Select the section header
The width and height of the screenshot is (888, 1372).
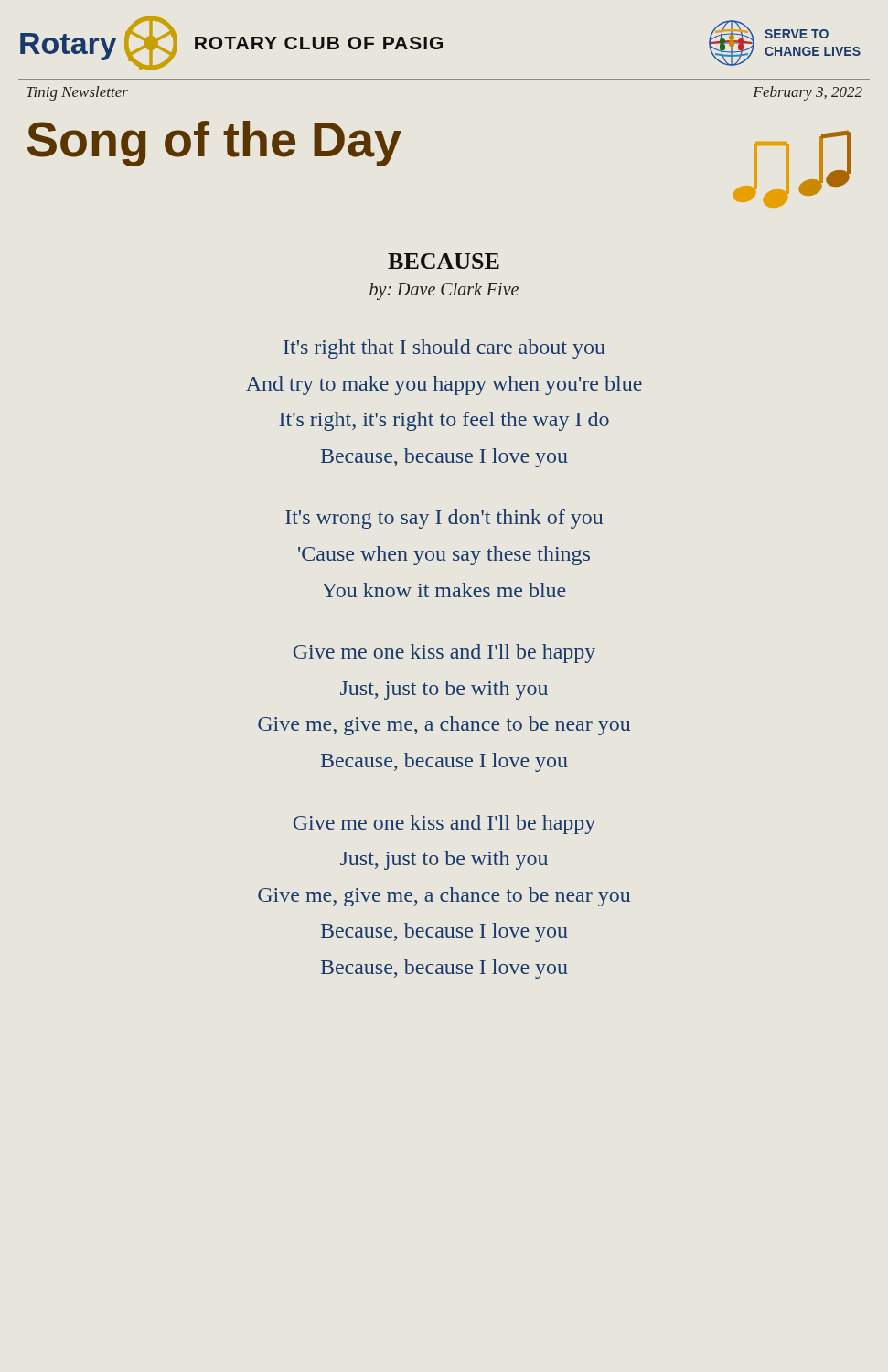point(444,261)
